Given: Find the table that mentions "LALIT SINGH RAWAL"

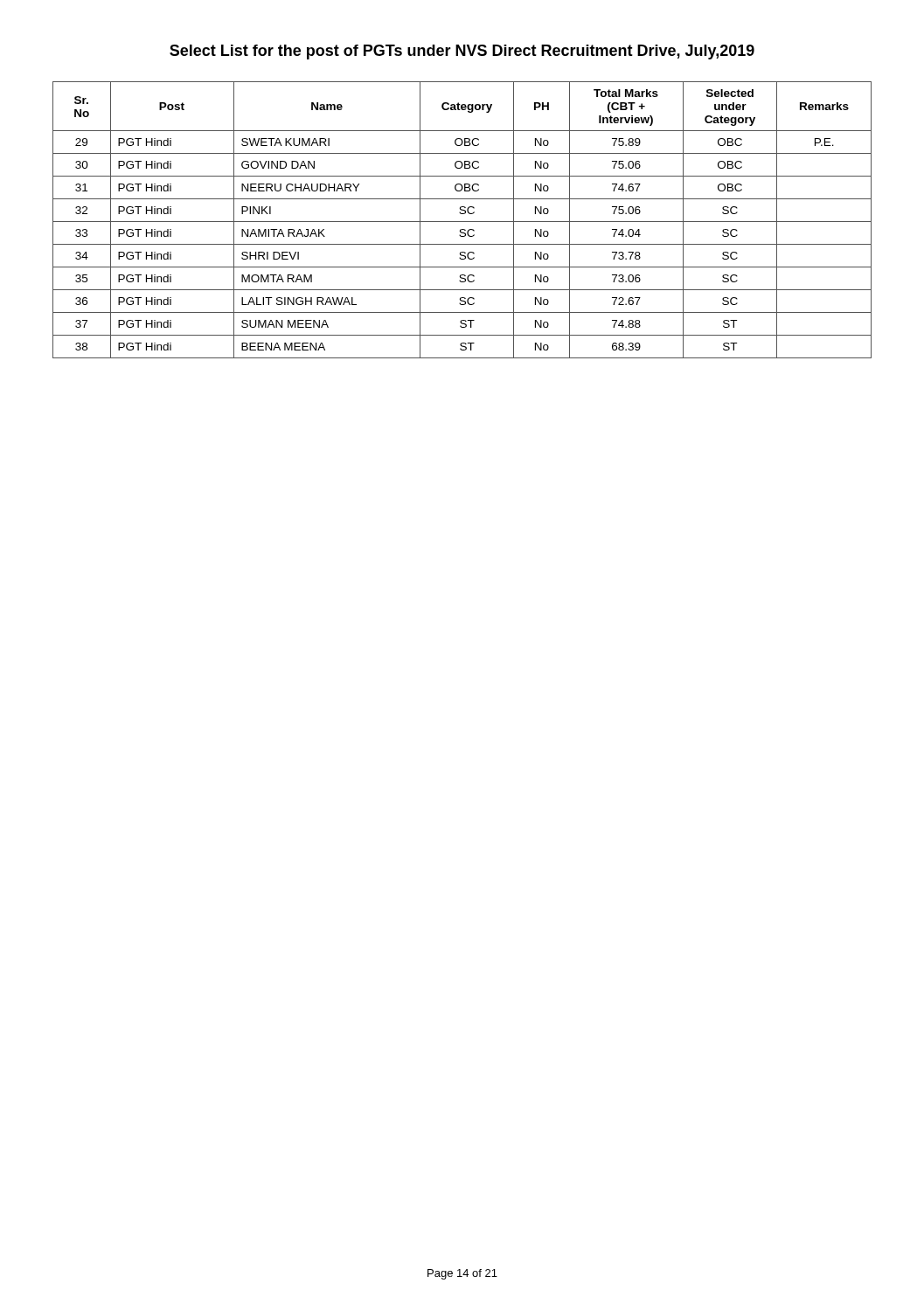Looking at the screenshot, I should (x=462, y=220).
